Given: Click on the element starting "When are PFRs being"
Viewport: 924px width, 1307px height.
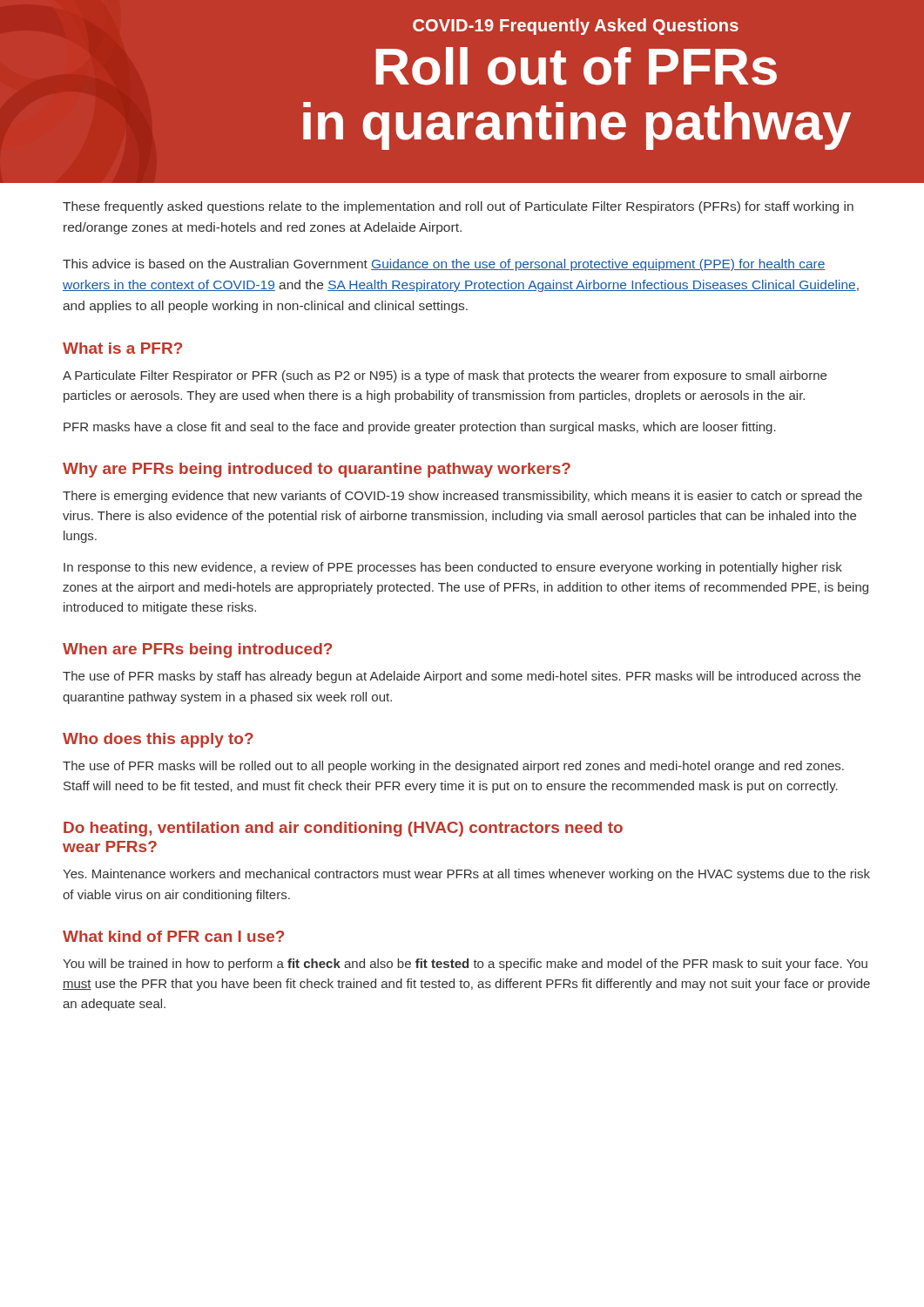Looking at the screenshot, I should click(x=198, y=649).
